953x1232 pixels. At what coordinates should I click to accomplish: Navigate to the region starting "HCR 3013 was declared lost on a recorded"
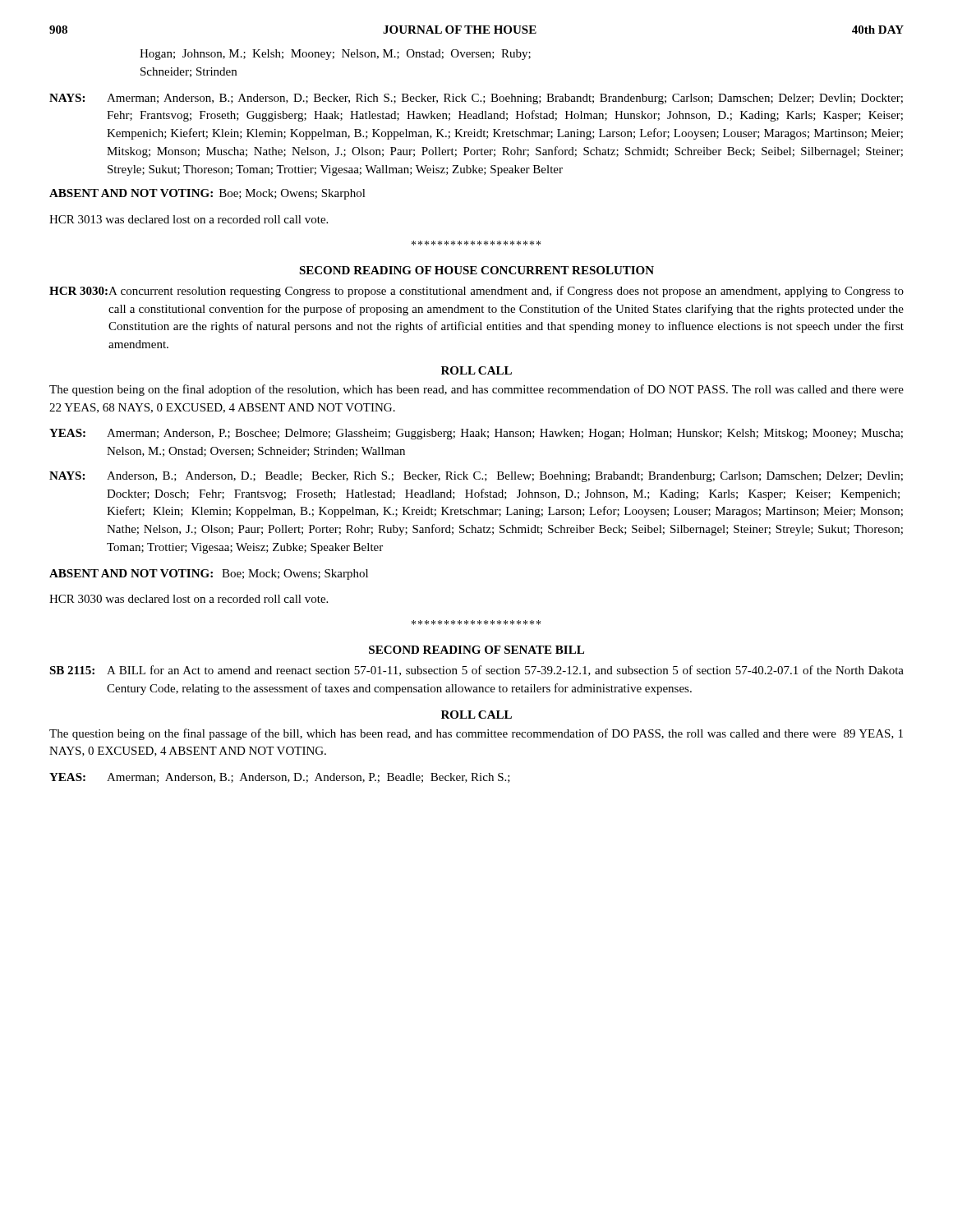coord(189,219)
